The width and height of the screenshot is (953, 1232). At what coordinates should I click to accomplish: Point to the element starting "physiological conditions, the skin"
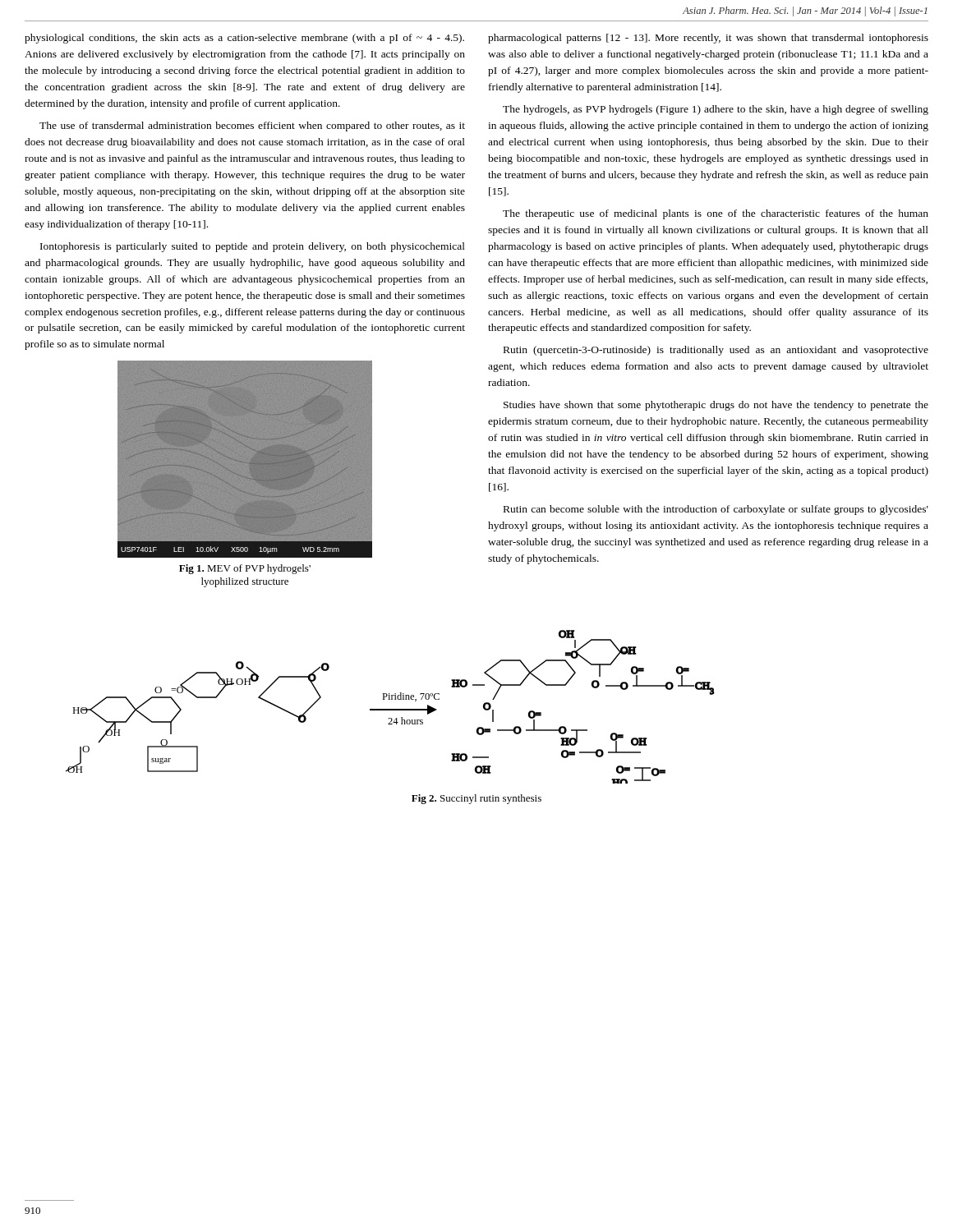pyautogui.click(x=245, y=191)
